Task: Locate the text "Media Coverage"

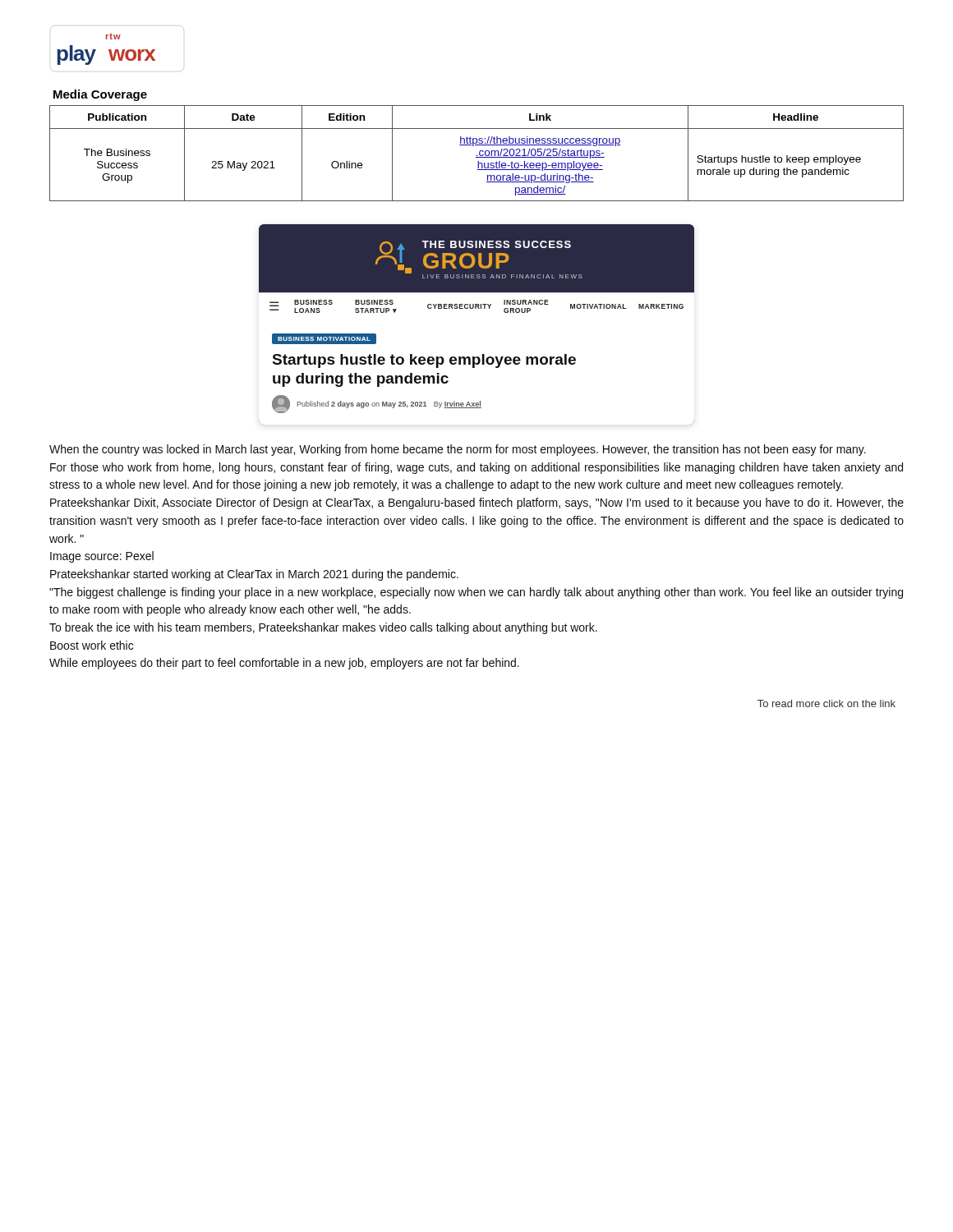Action: [x=100, y=94]
